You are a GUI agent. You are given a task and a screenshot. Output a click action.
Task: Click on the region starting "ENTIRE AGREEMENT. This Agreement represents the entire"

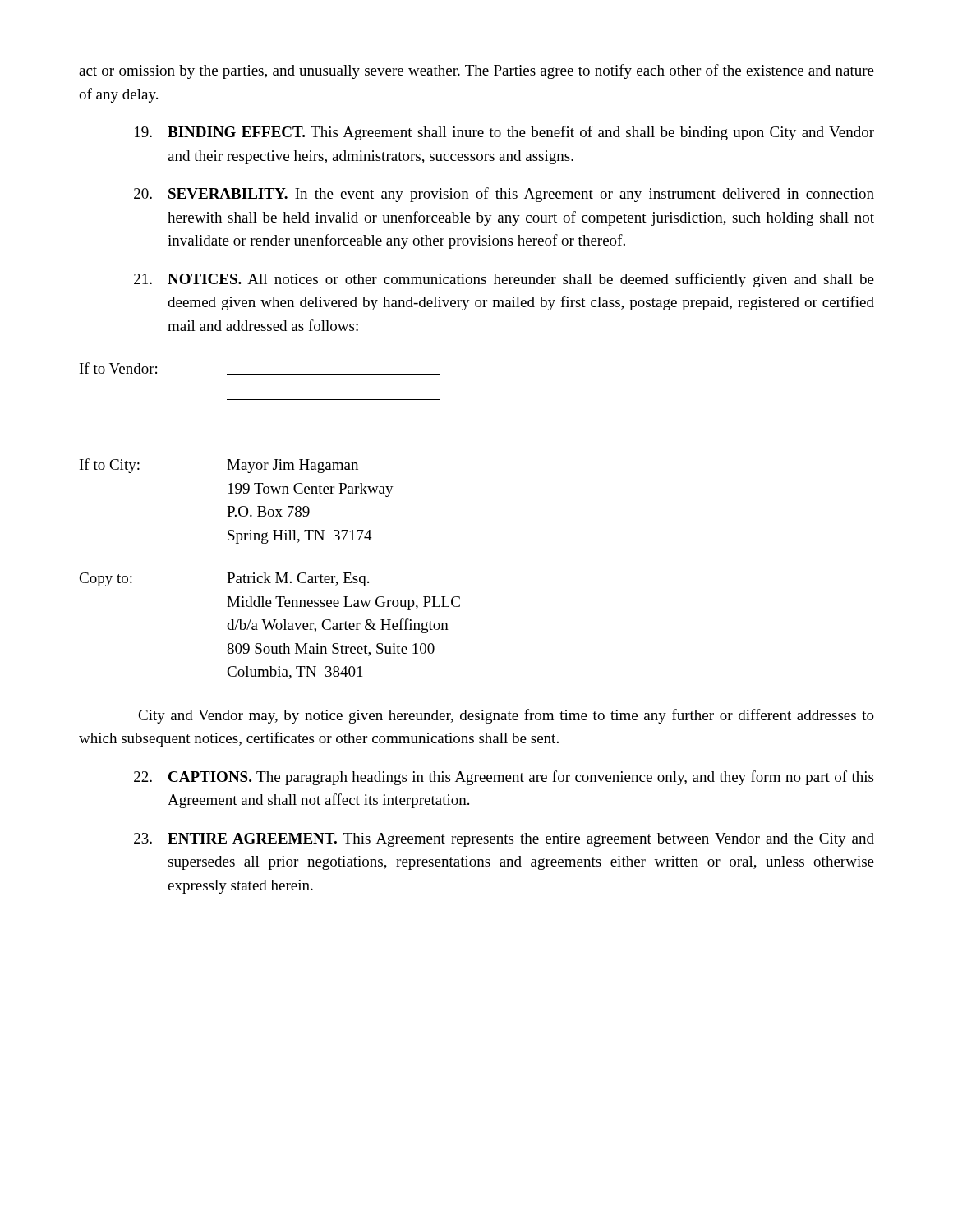tap(476, 862)
